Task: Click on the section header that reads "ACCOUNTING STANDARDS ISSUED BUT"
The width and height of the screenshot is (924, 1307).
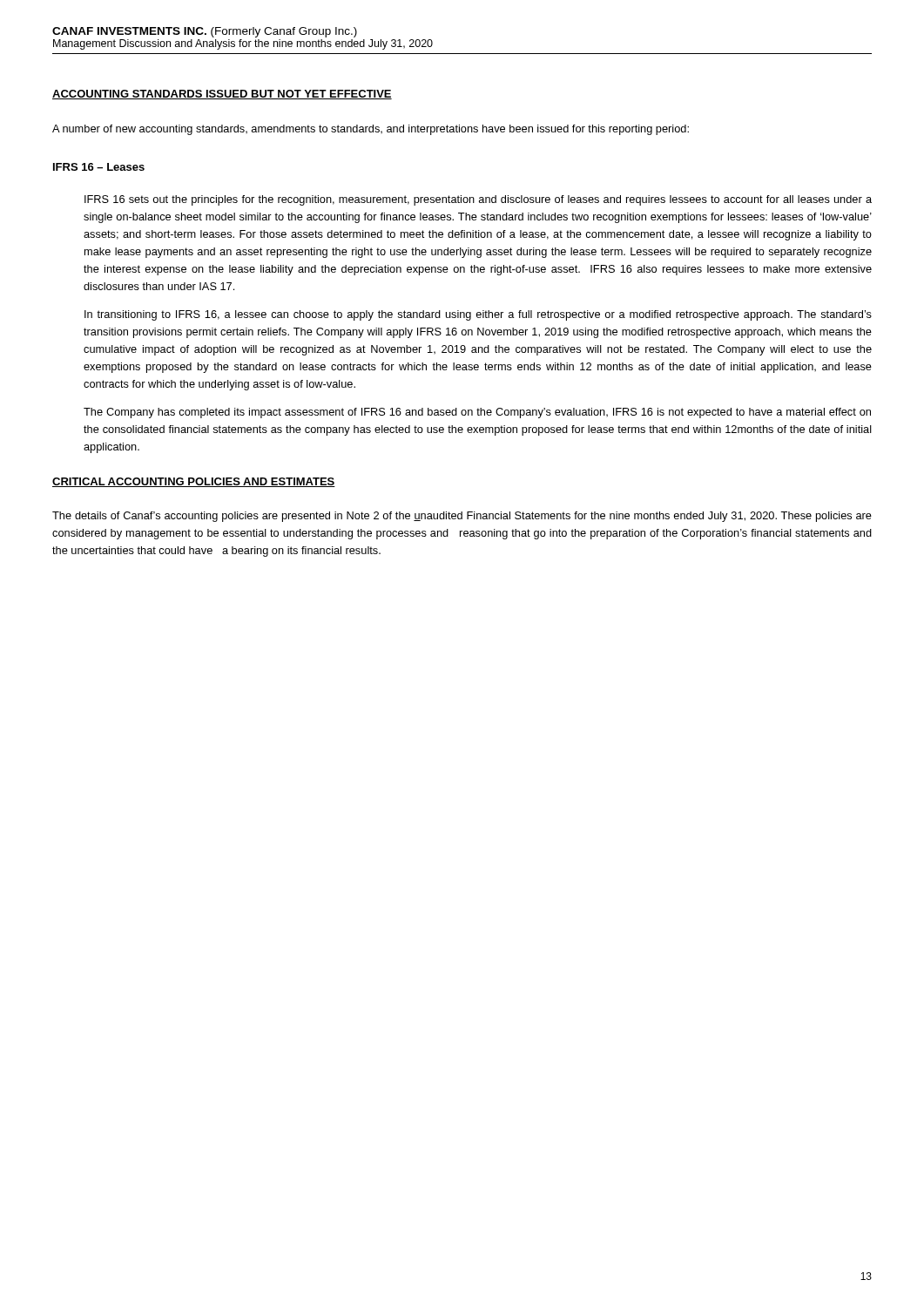Action: click(x=222, y=94)
